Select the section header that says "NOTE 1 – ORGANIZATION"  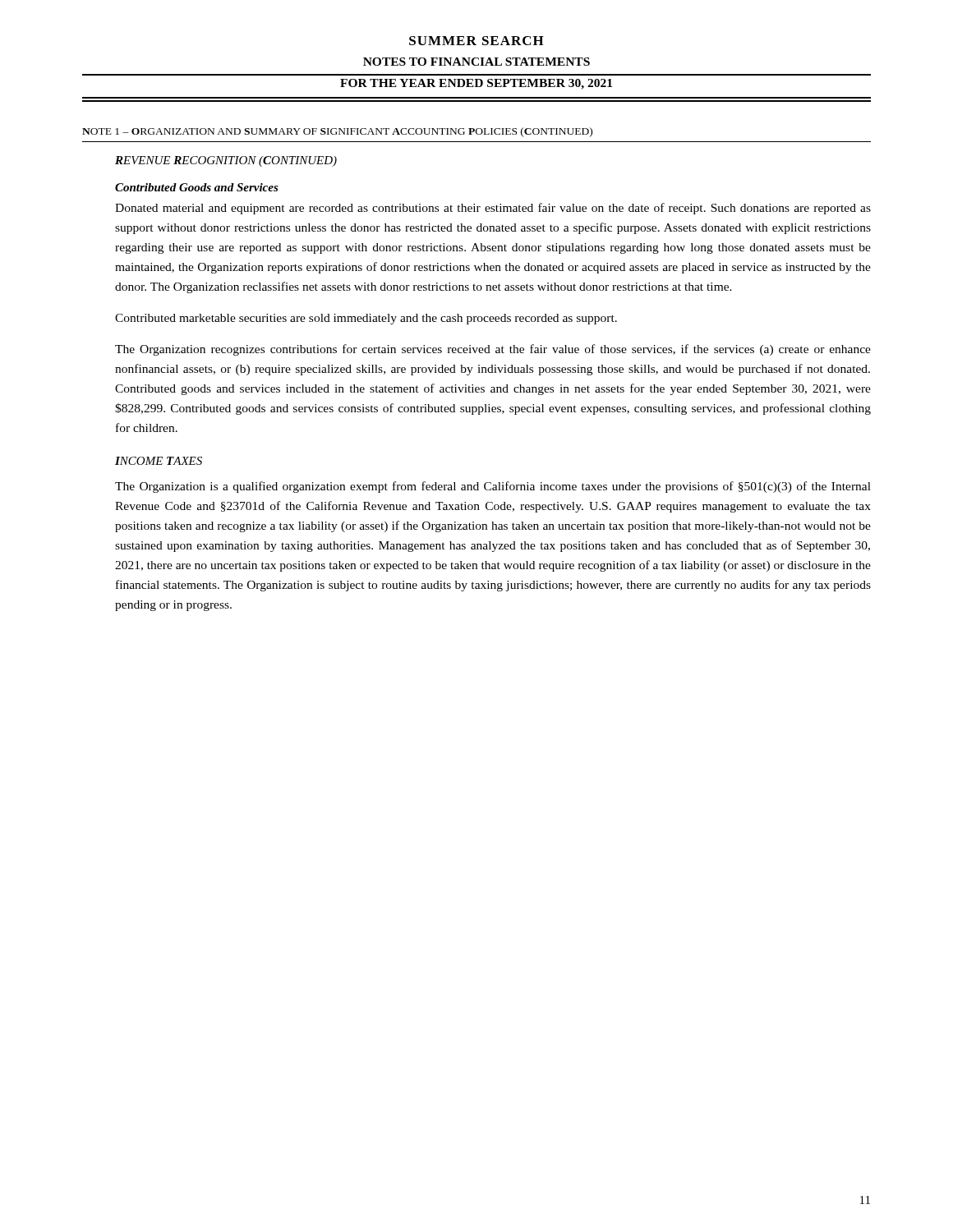[x=338, y=131]
